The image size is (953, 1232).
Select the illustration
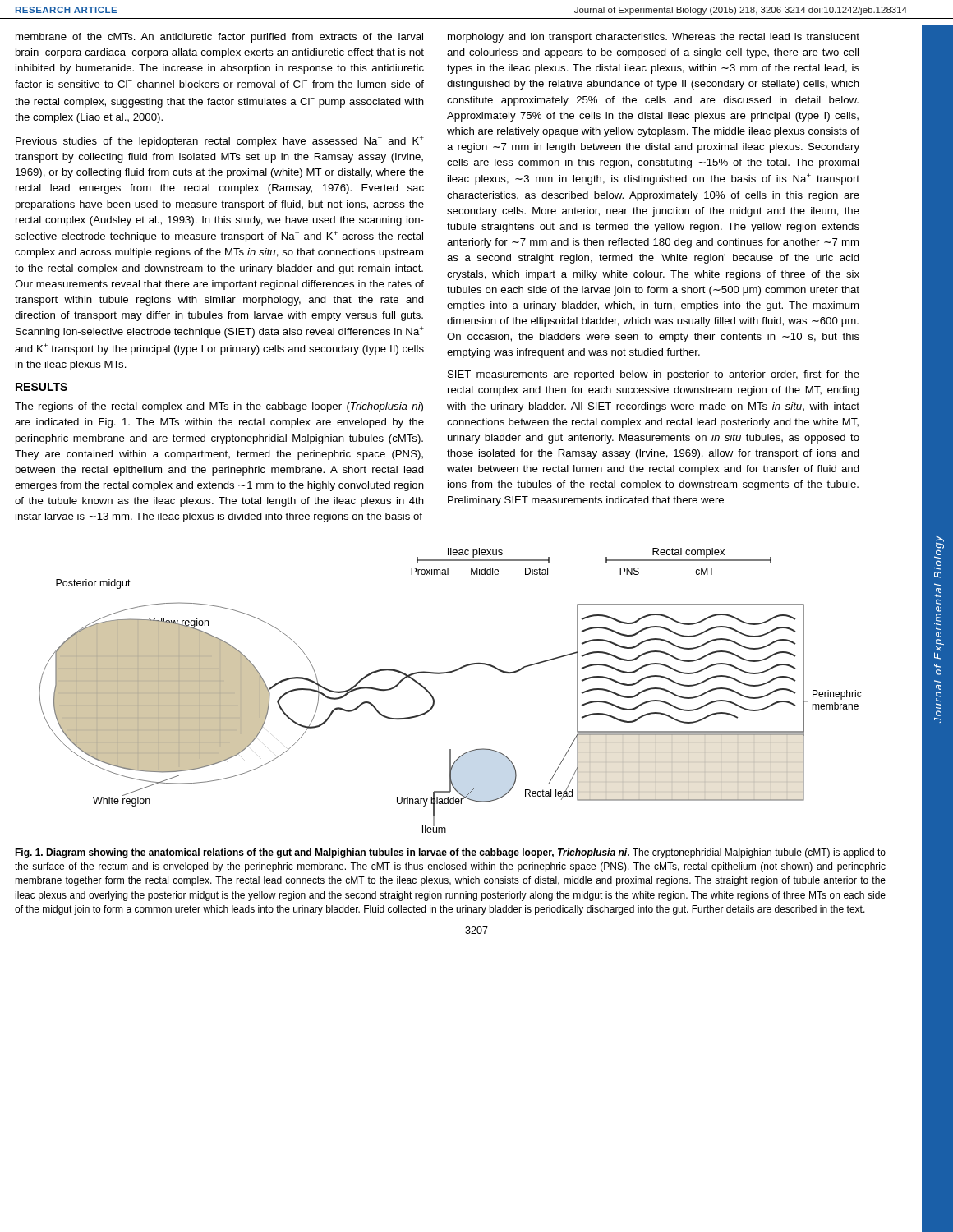coord(450,689)
